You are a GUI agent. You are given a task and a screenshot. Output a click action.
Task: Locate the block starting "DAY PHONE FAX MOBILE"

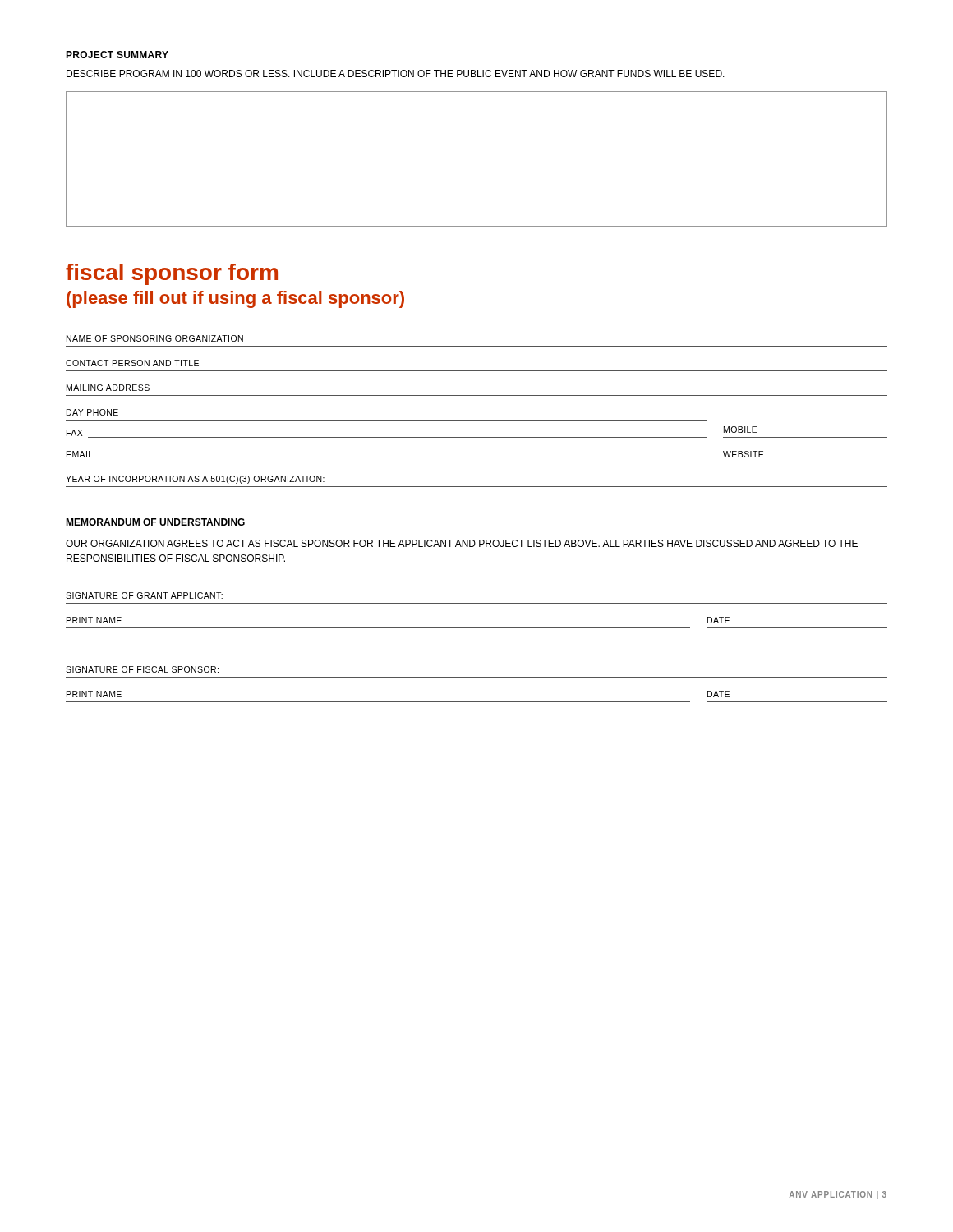click(476, 422)
